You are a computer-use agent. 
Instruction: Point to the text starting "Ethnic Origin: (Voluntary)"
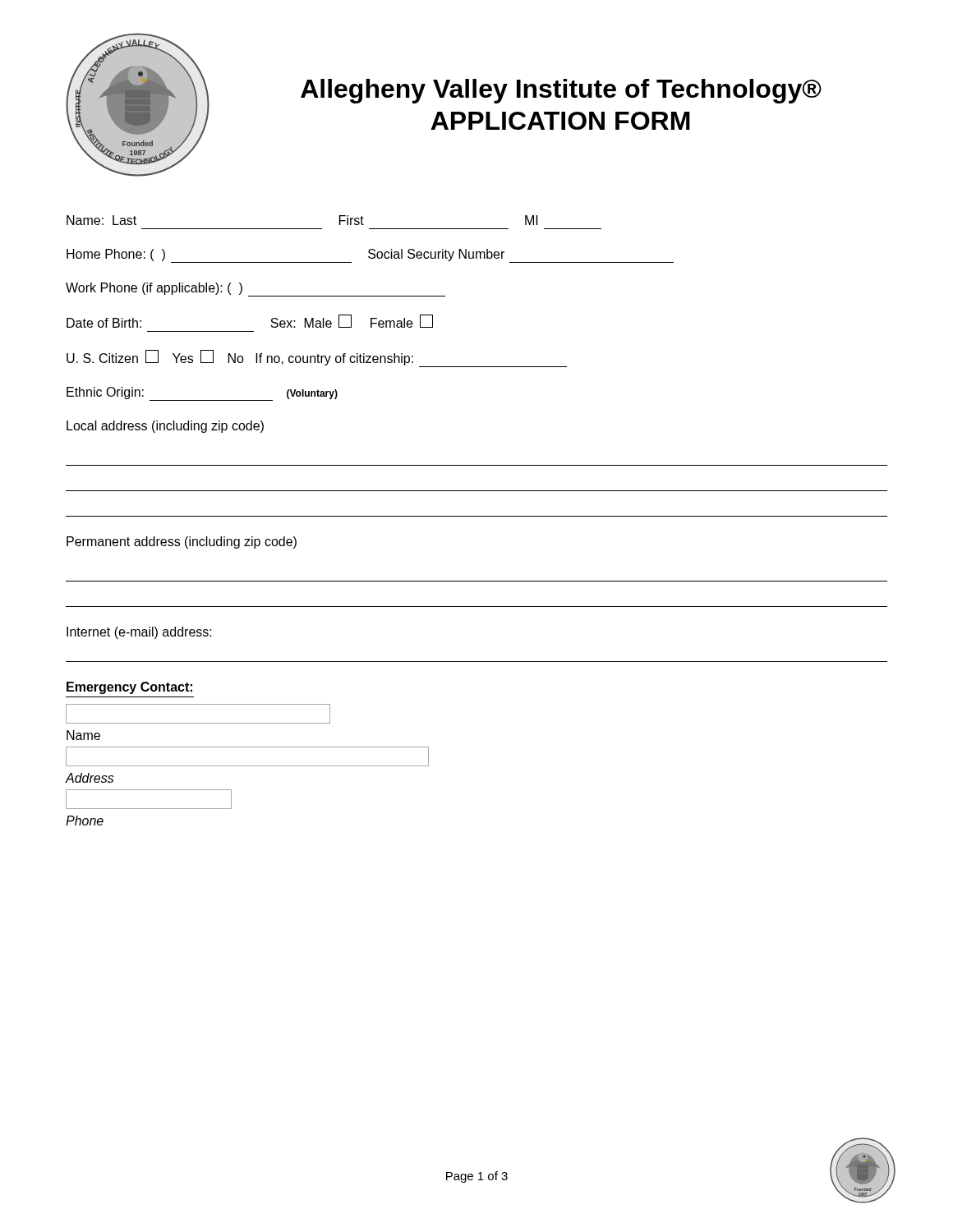202,393
